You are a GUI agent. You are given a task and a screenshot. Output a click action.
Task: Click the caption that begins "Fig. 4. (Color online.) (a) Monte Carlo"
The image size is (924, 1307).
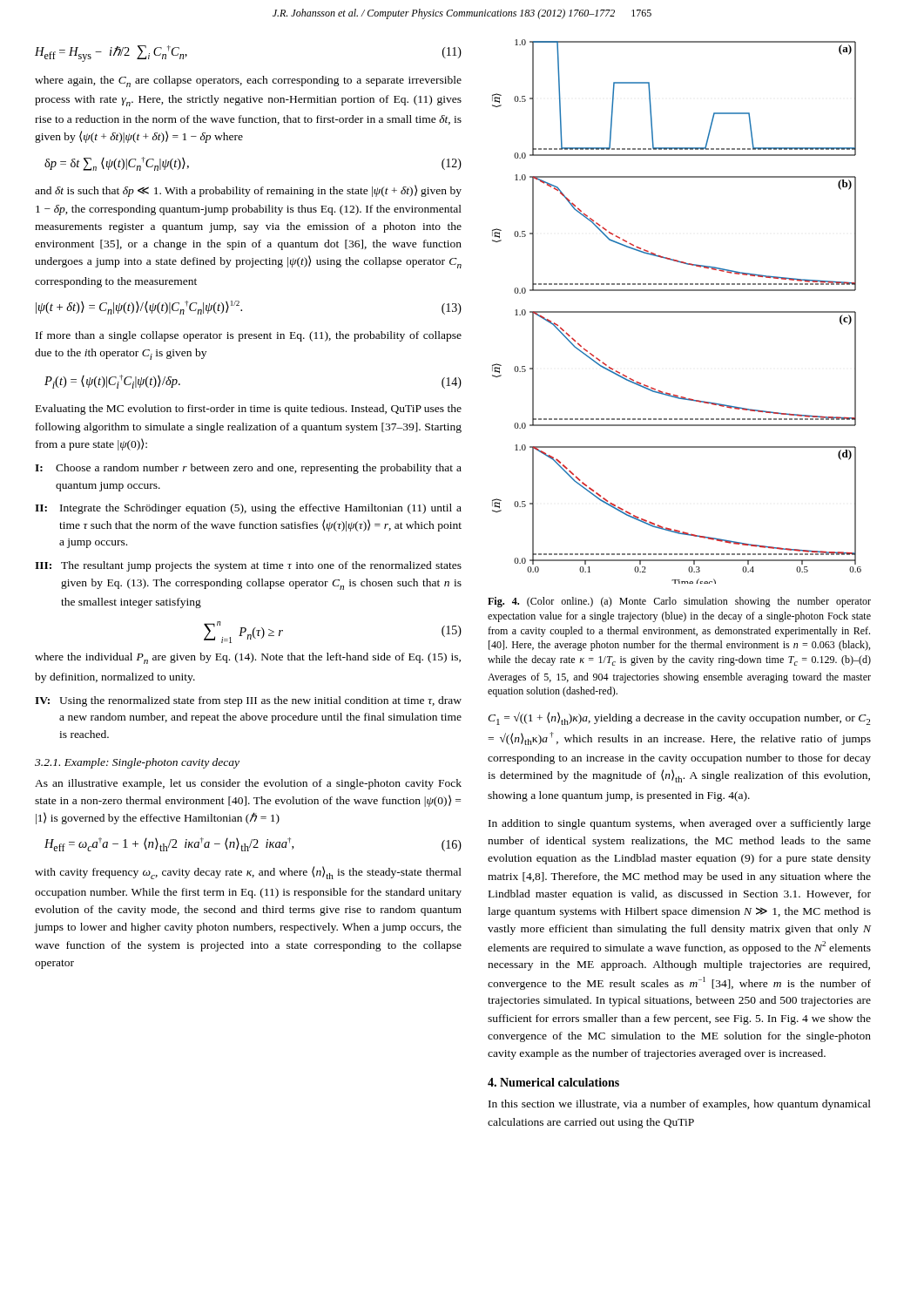679,646
